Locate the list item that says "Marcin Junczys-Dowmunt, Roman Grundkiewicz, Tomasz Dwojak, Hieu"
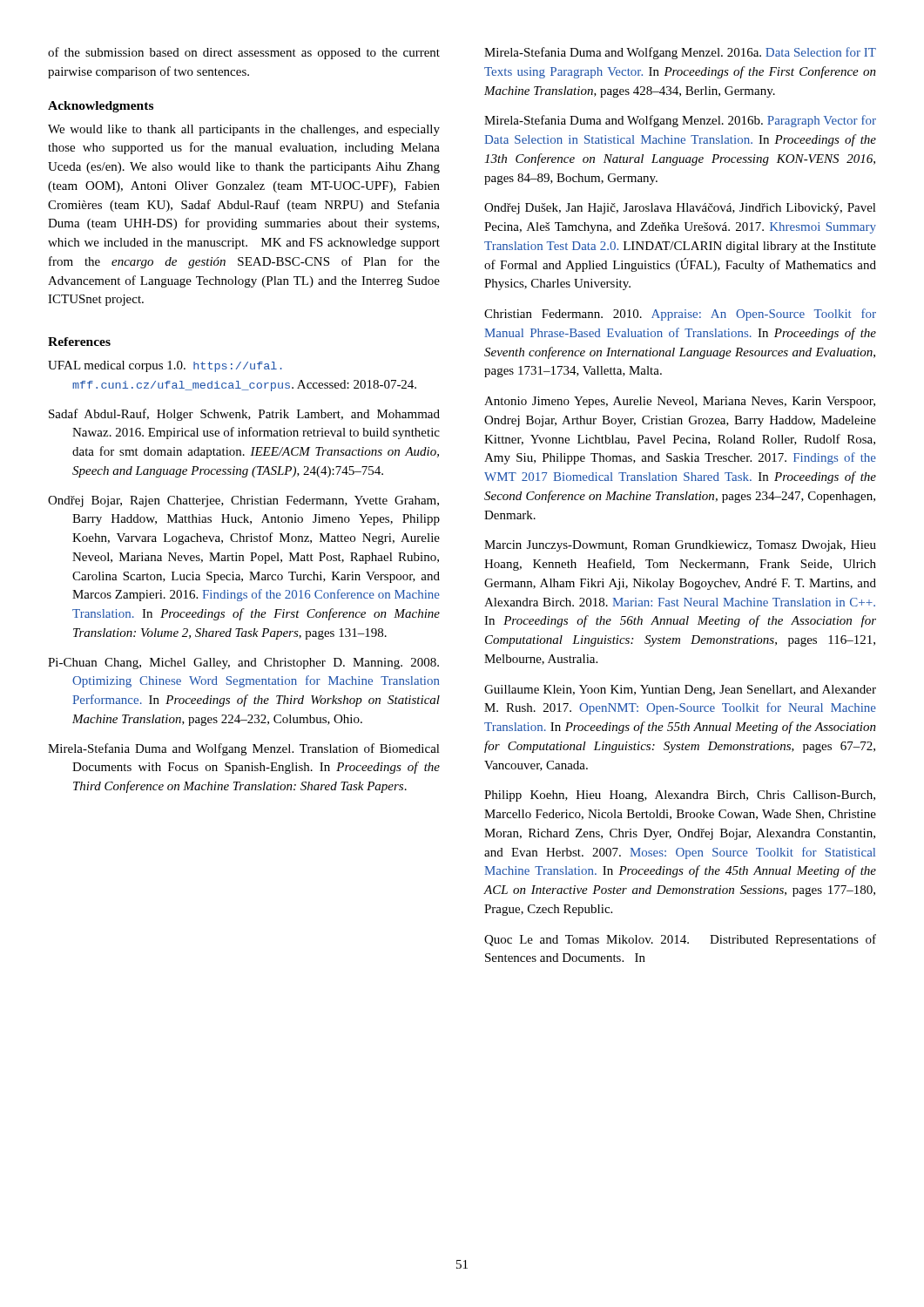The width and height of the screenshot is (924, 1307). point(680,602)
